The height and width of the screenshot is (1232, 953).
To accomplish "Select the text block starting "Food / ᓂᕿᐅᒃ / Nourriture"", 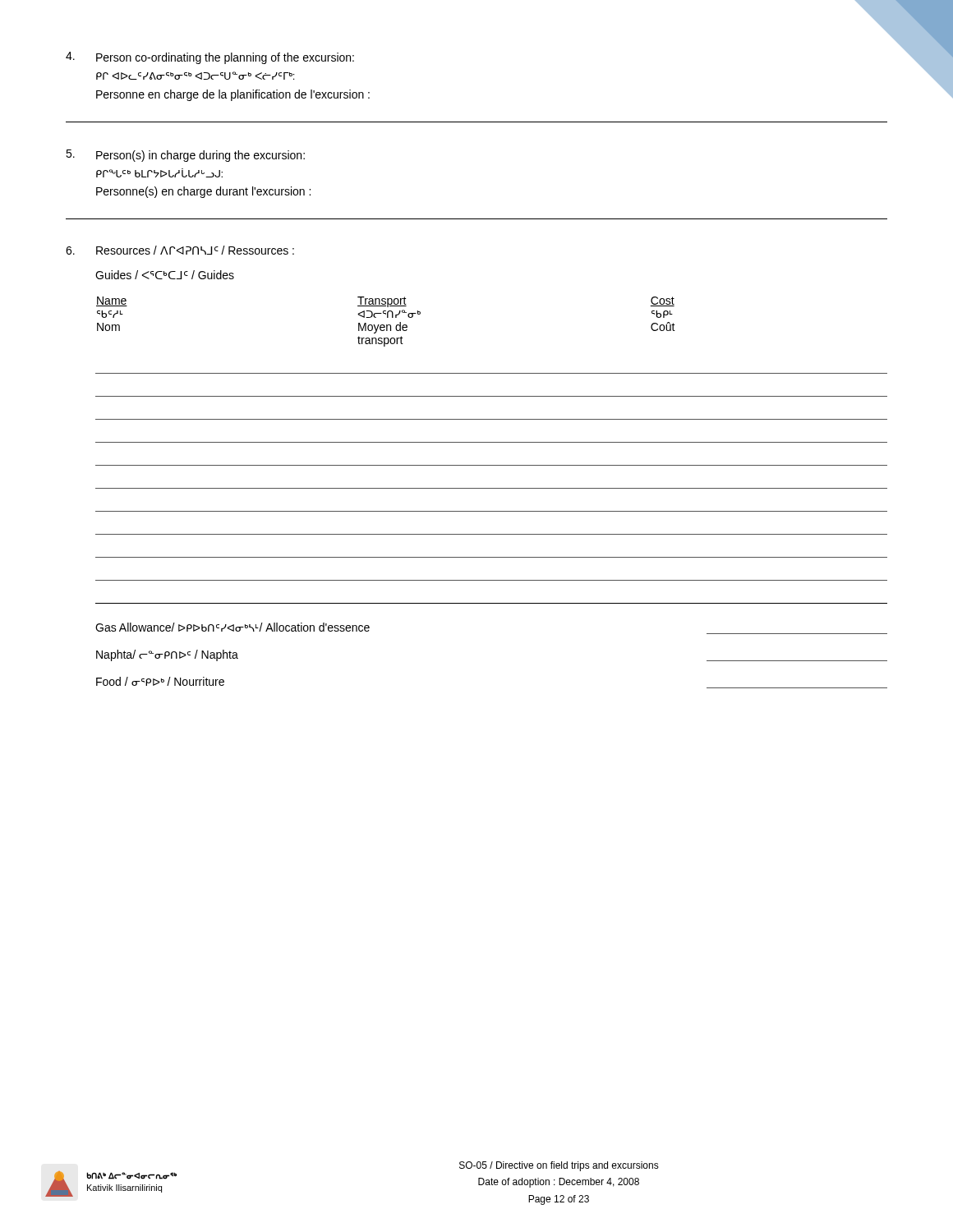I will point(160,681).
